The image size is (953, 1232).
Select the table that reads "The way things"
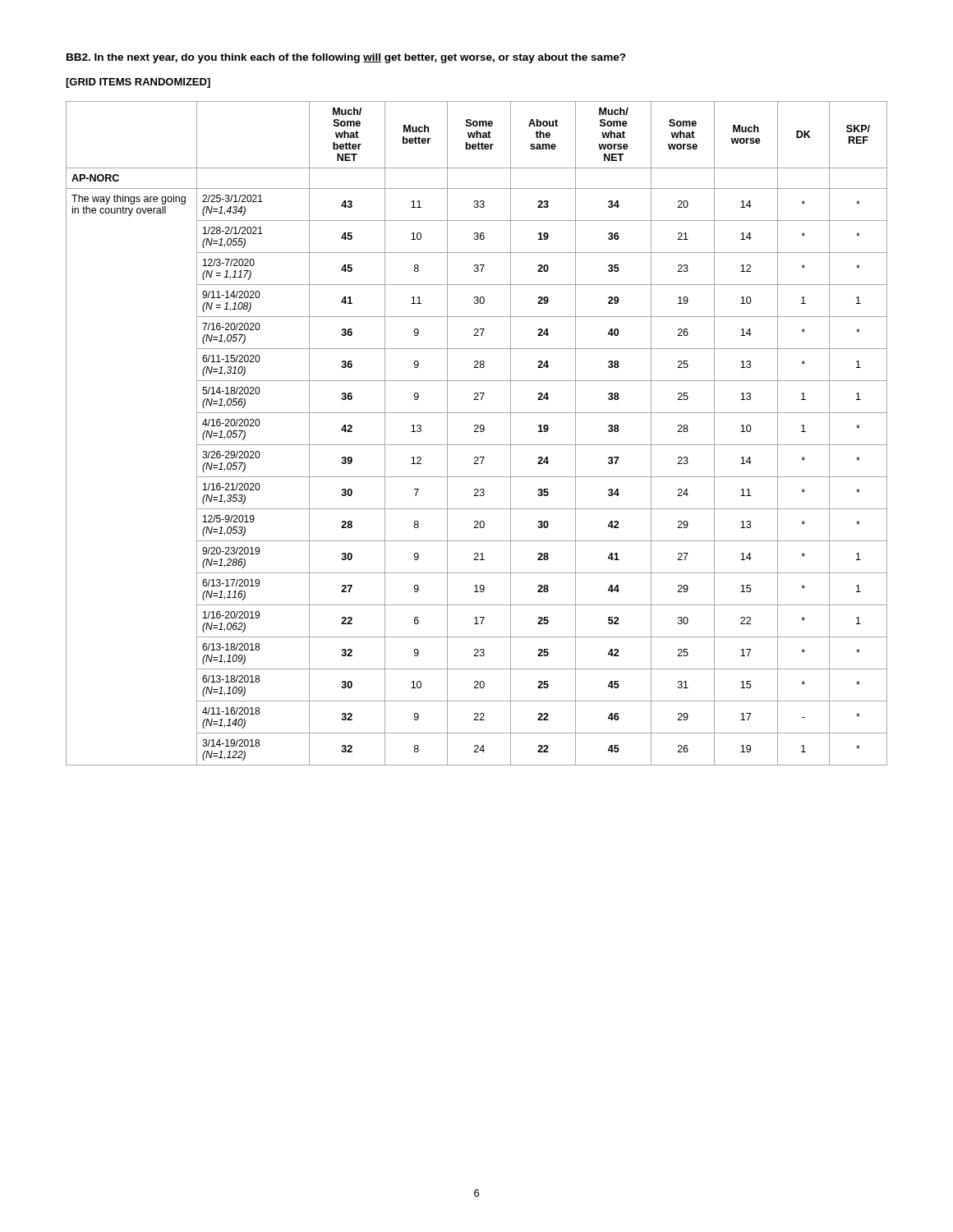coord(476,433)
